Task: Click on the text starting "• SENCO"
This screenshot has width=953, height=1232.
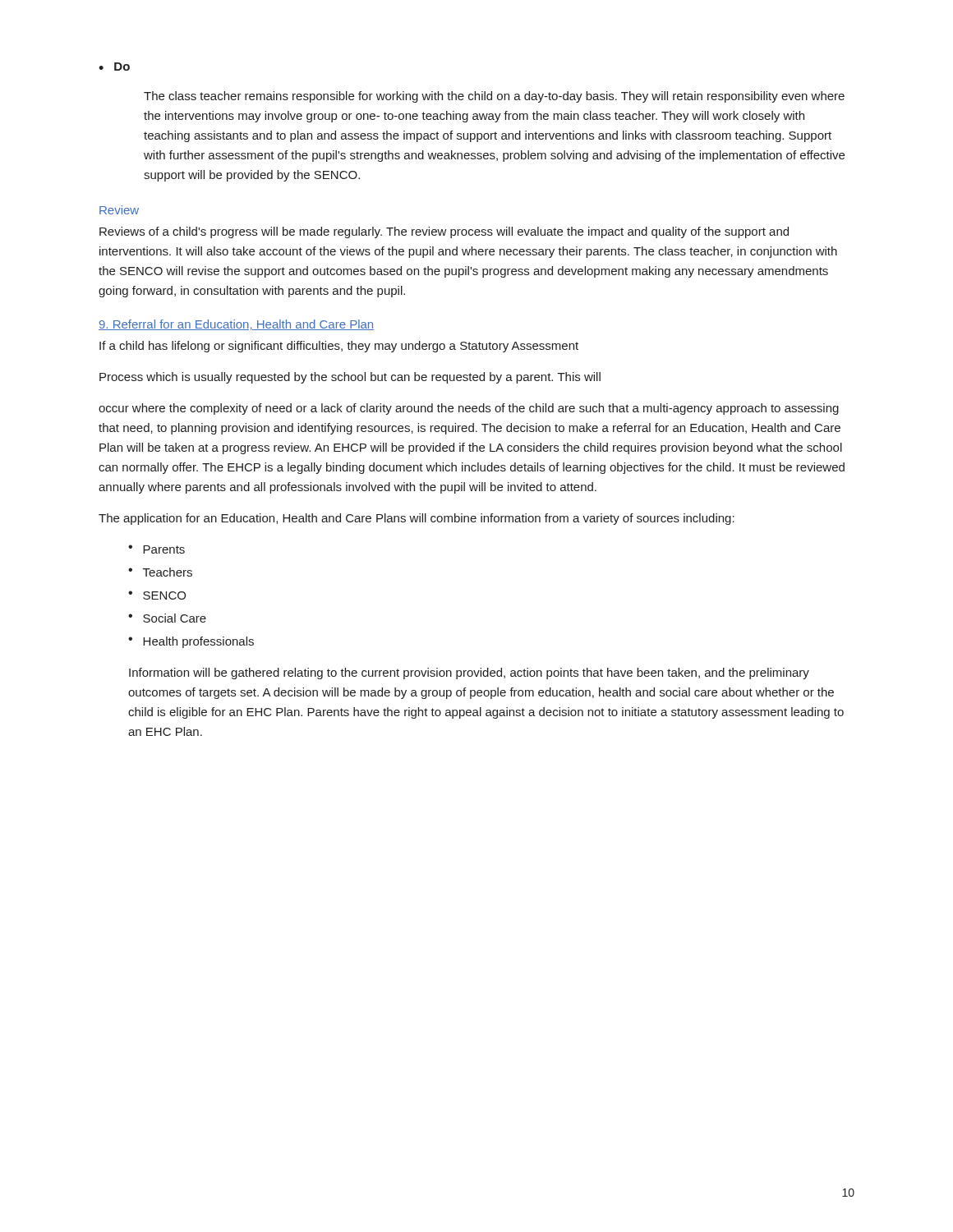Action: pos(157,595)
